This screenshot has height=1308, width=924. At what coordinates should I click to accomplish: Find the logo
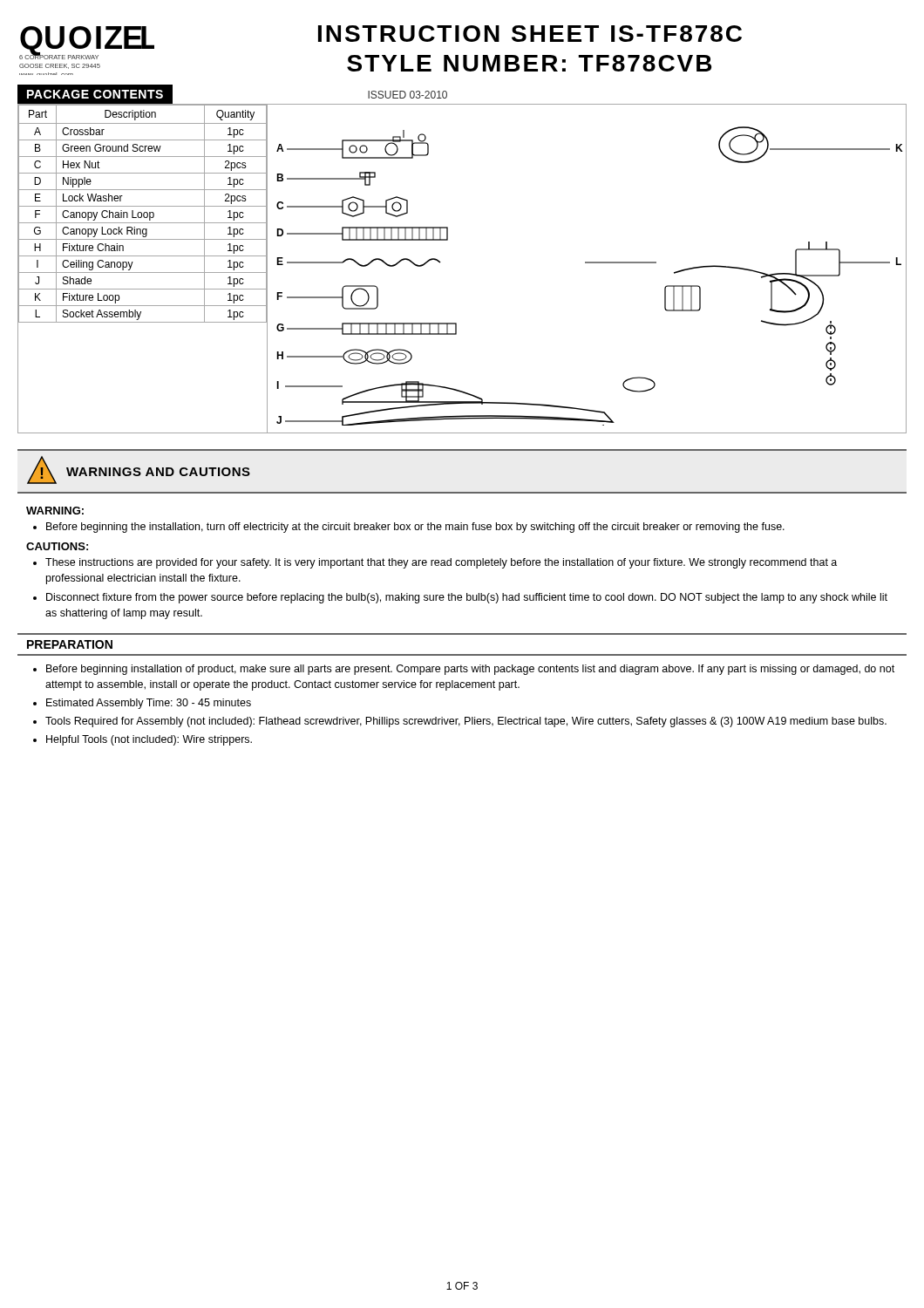(91, 47)
